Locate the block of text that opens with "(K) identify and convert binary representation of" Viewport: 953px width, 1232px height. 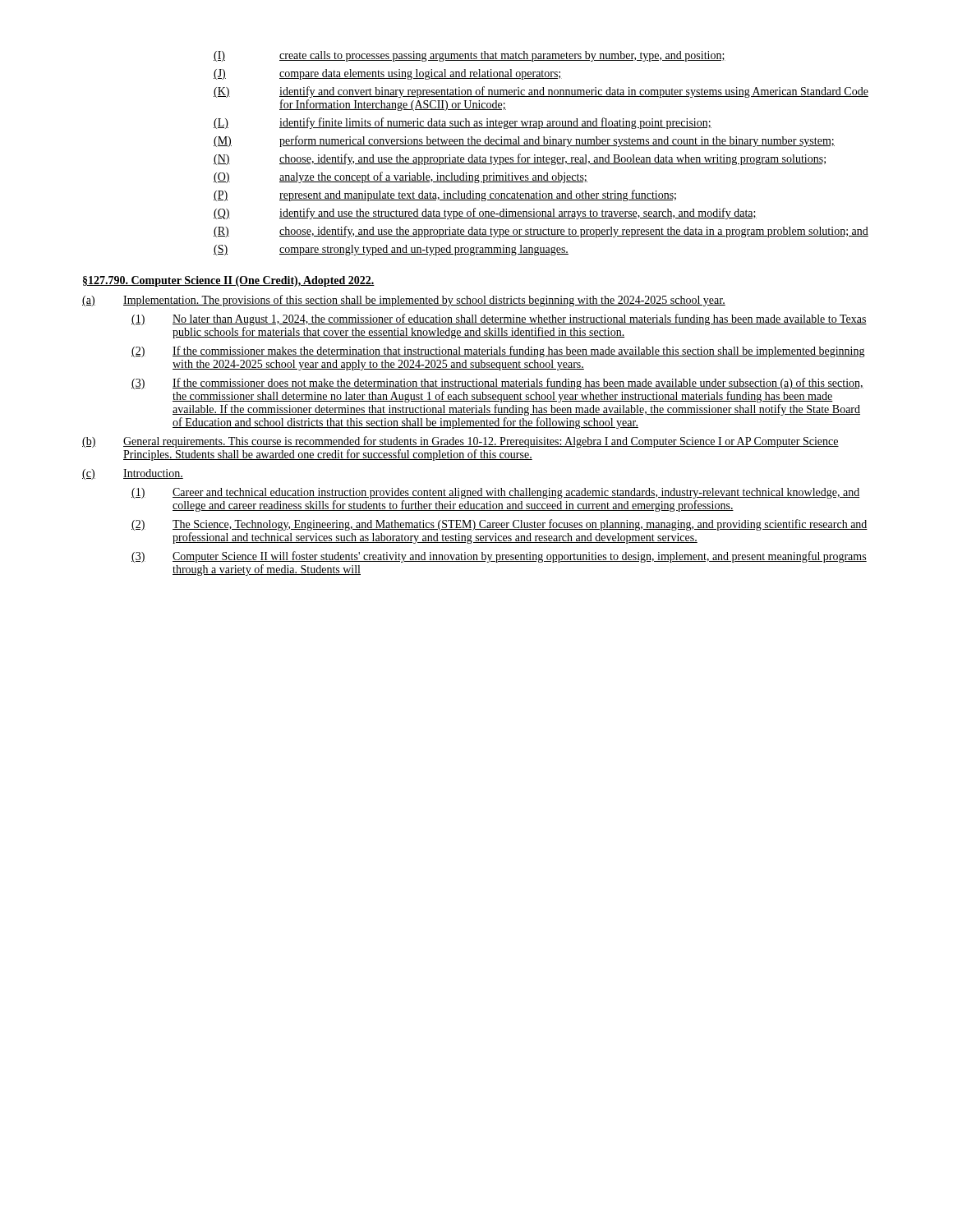pos(542,99)
